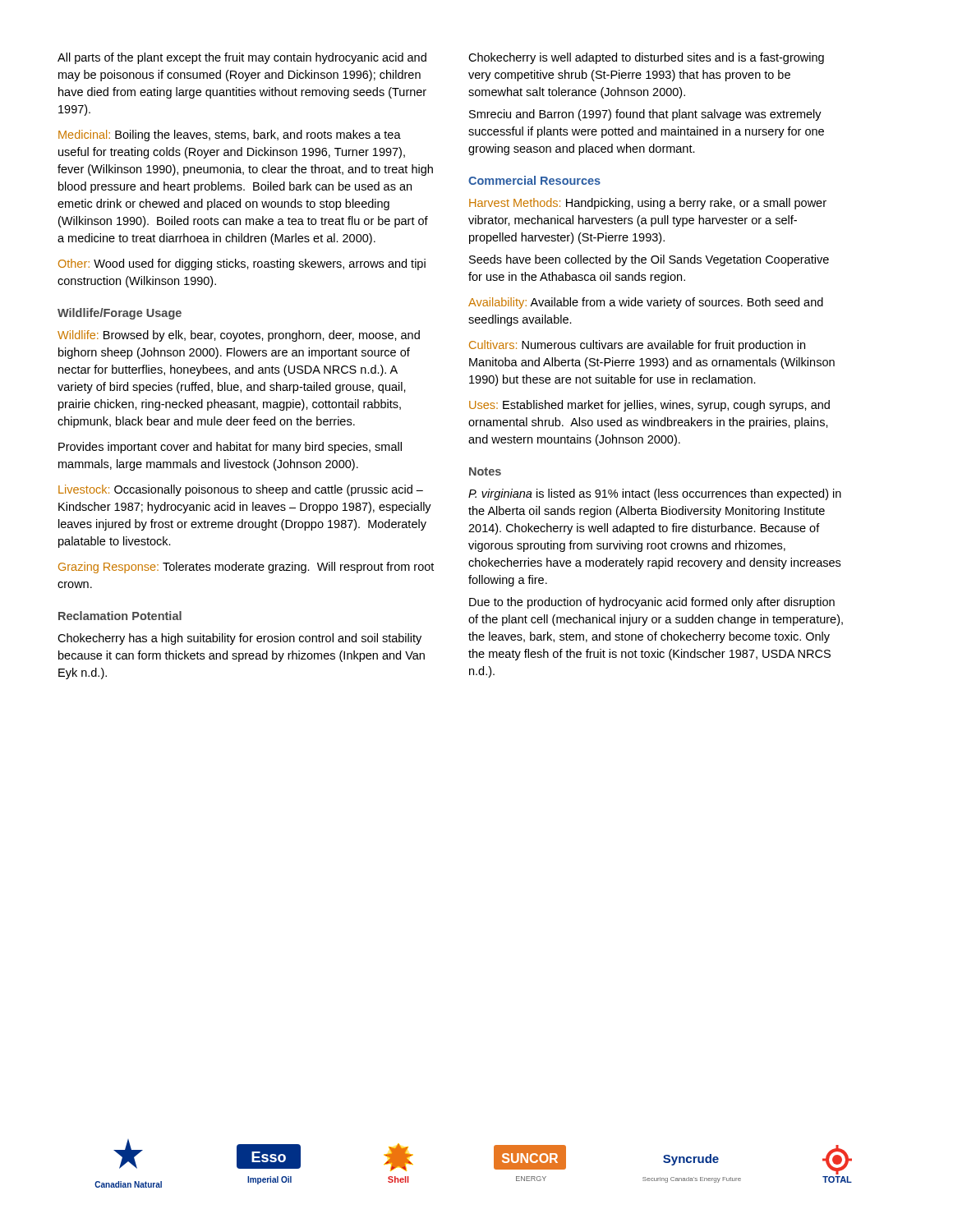953x1232 pixels.
Task: Locate the text starting "Other: Wood used for digging sticks,"
Action: click(x=246, y=273)
